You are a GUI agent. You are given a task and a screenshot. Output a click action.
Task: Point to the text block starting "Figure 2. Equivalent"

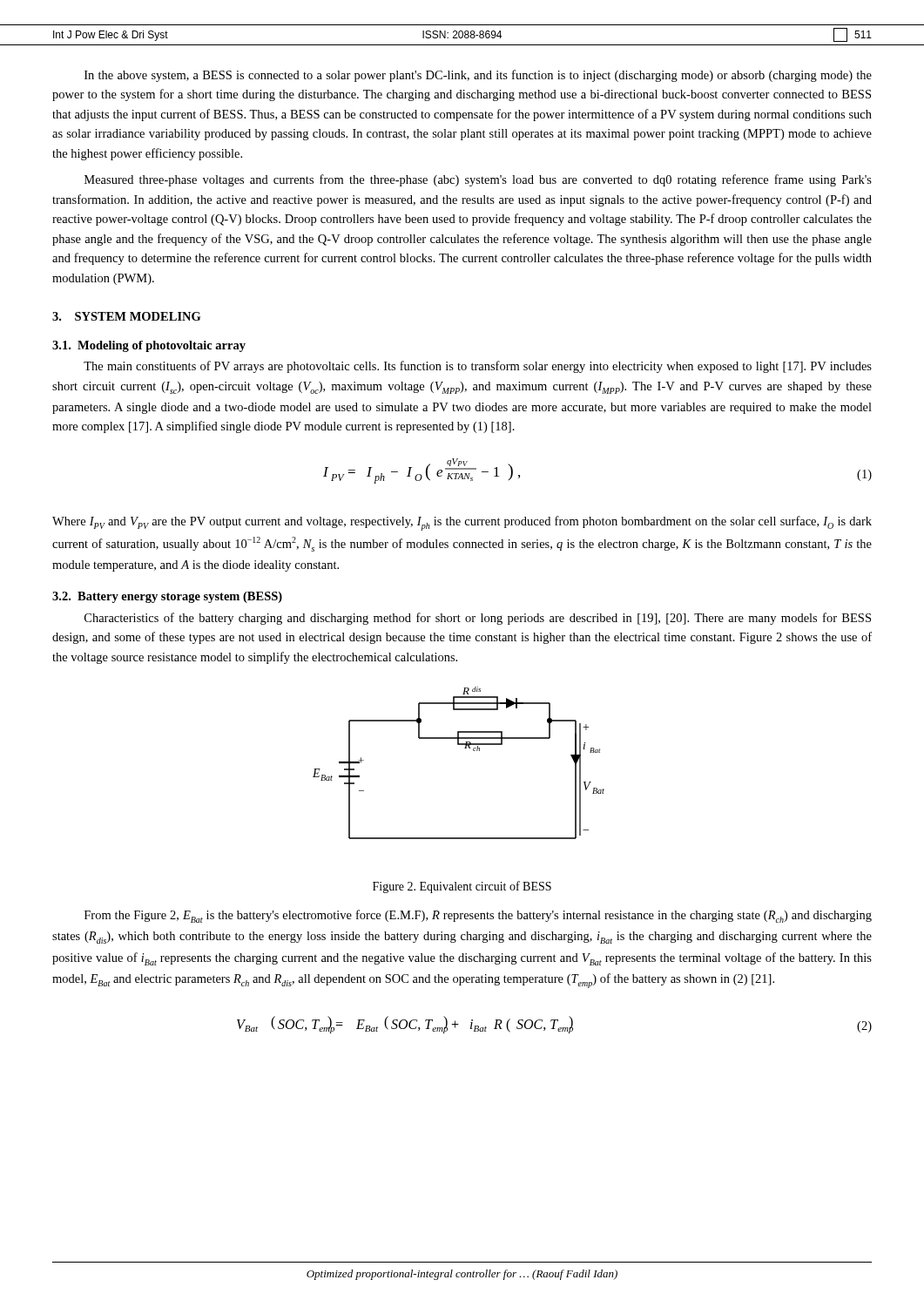(x=462, y=887)
